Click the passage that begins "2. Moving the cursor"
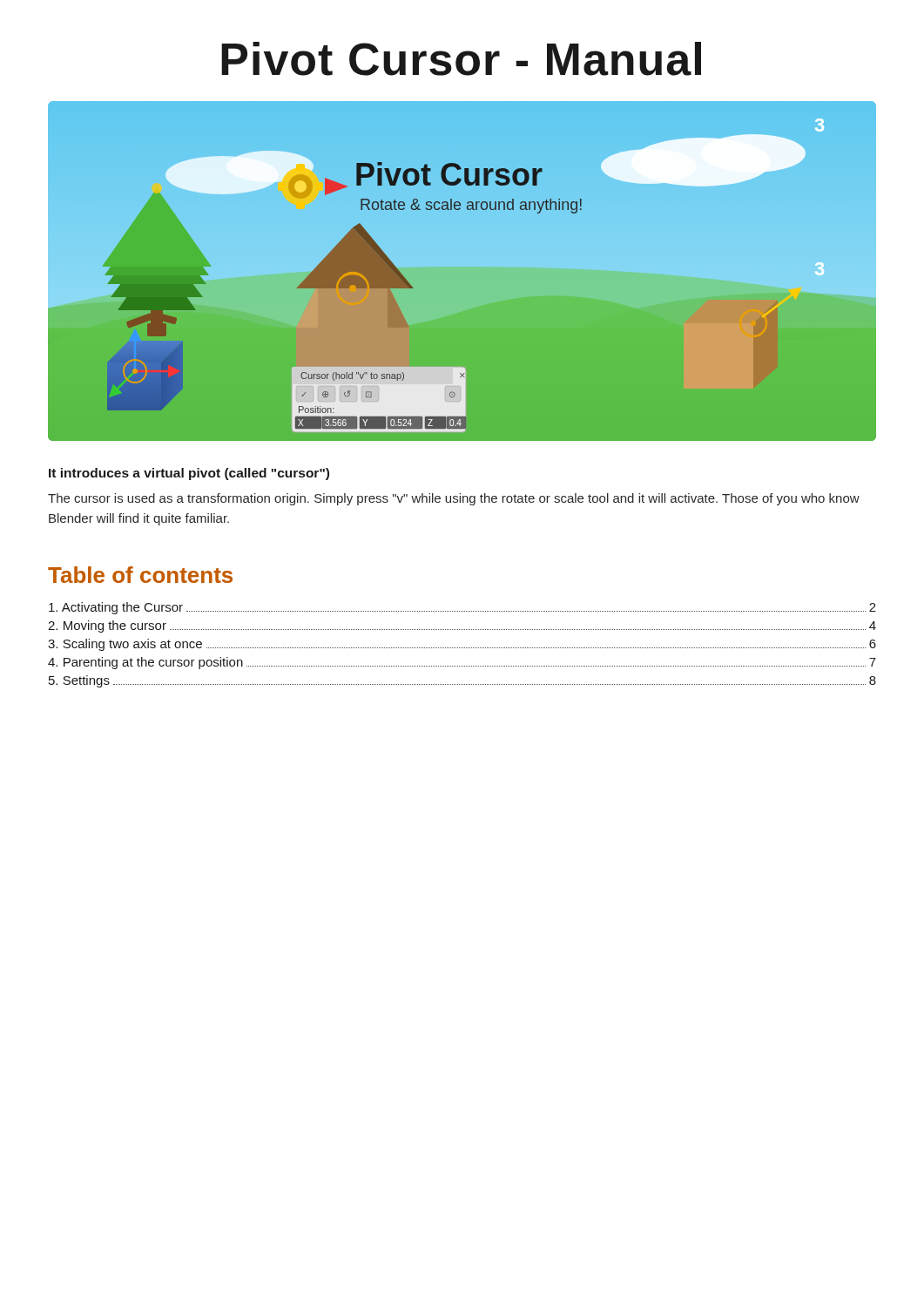The image size is (924, 1307). 462,625
